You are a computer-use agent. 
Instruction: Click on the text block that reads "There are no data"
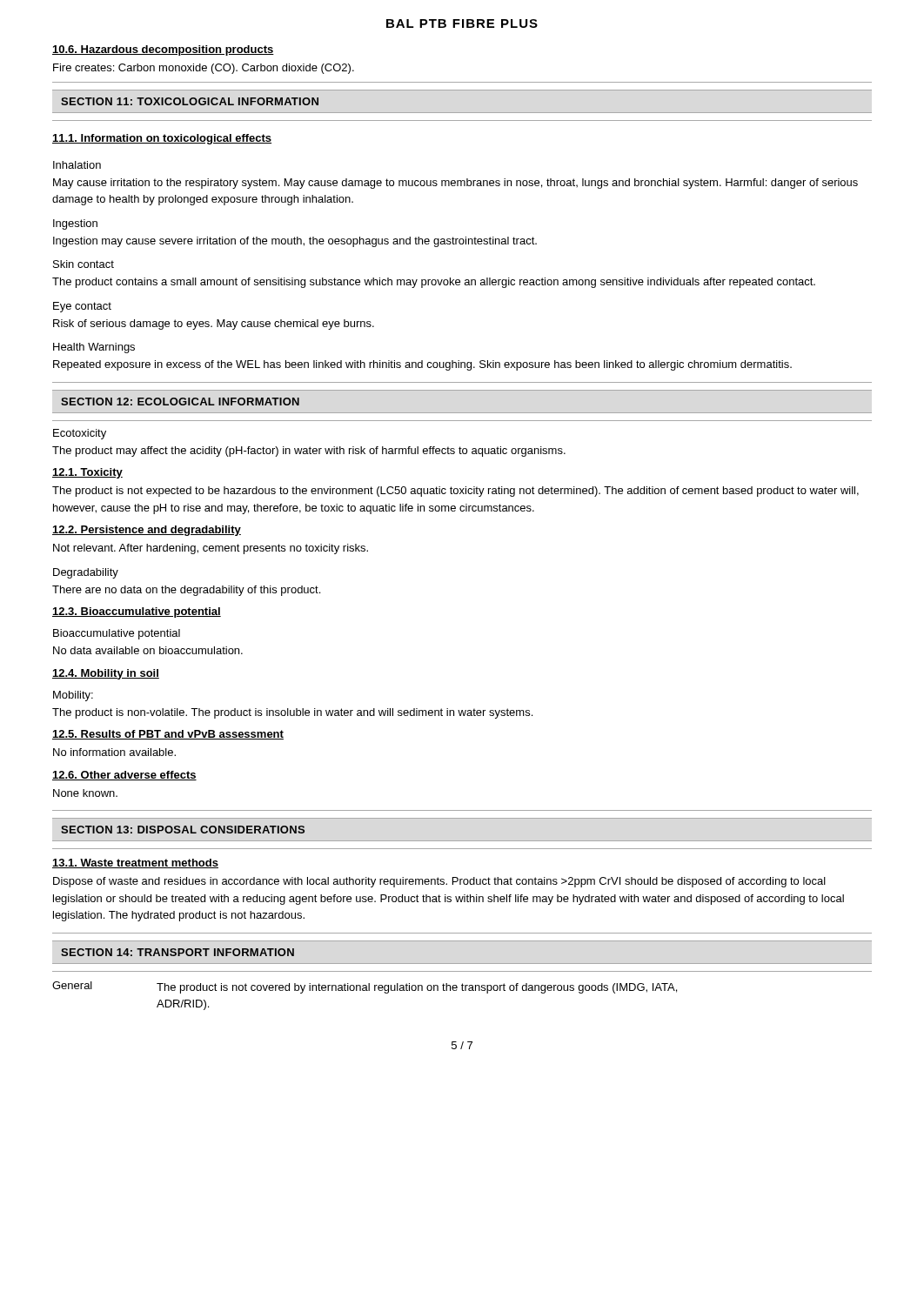coord(187,589)
